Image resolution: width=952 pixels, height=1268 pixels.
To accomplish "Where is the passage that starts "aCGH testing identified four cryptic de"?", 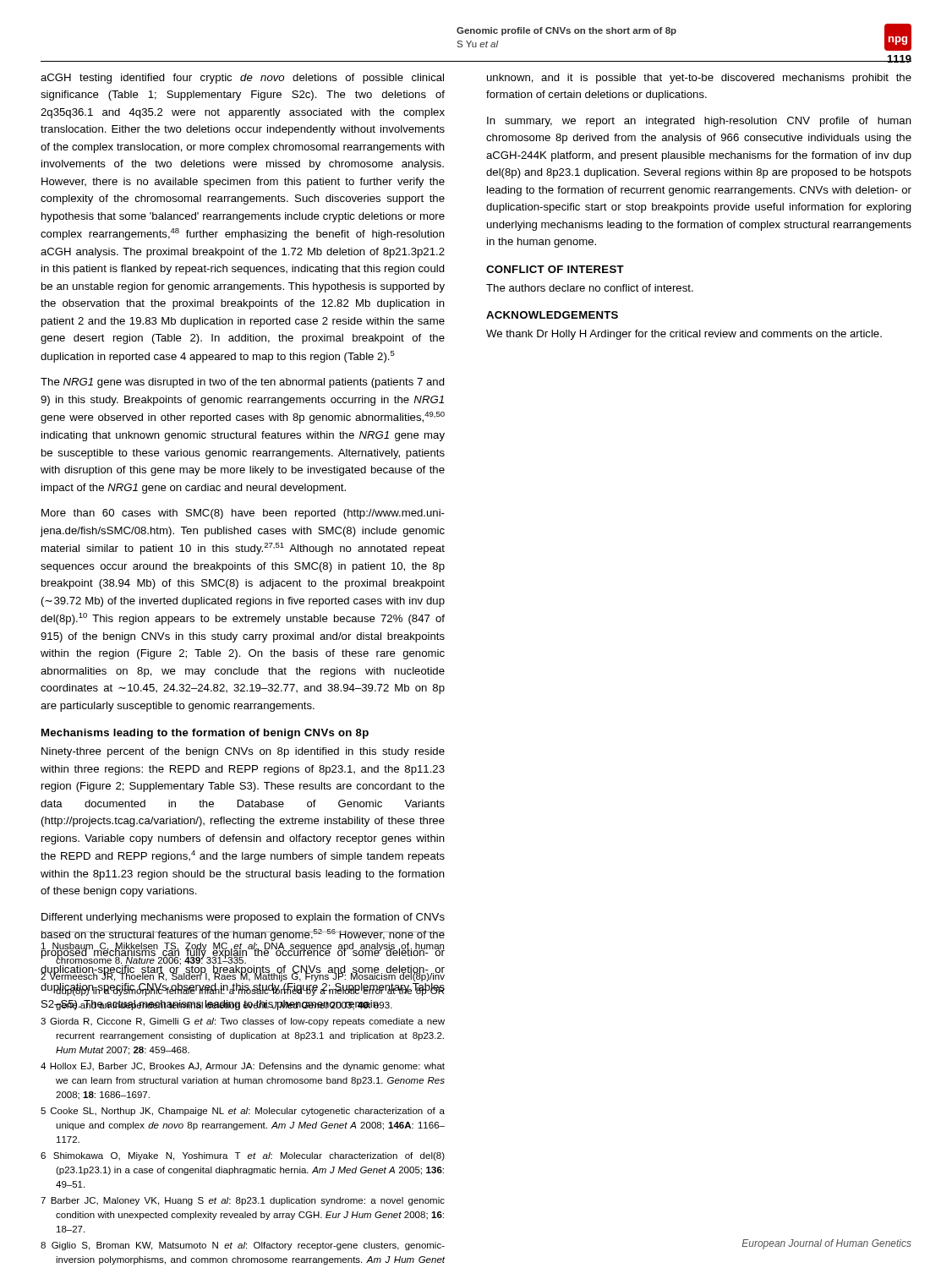I will (x=243, y=217).
